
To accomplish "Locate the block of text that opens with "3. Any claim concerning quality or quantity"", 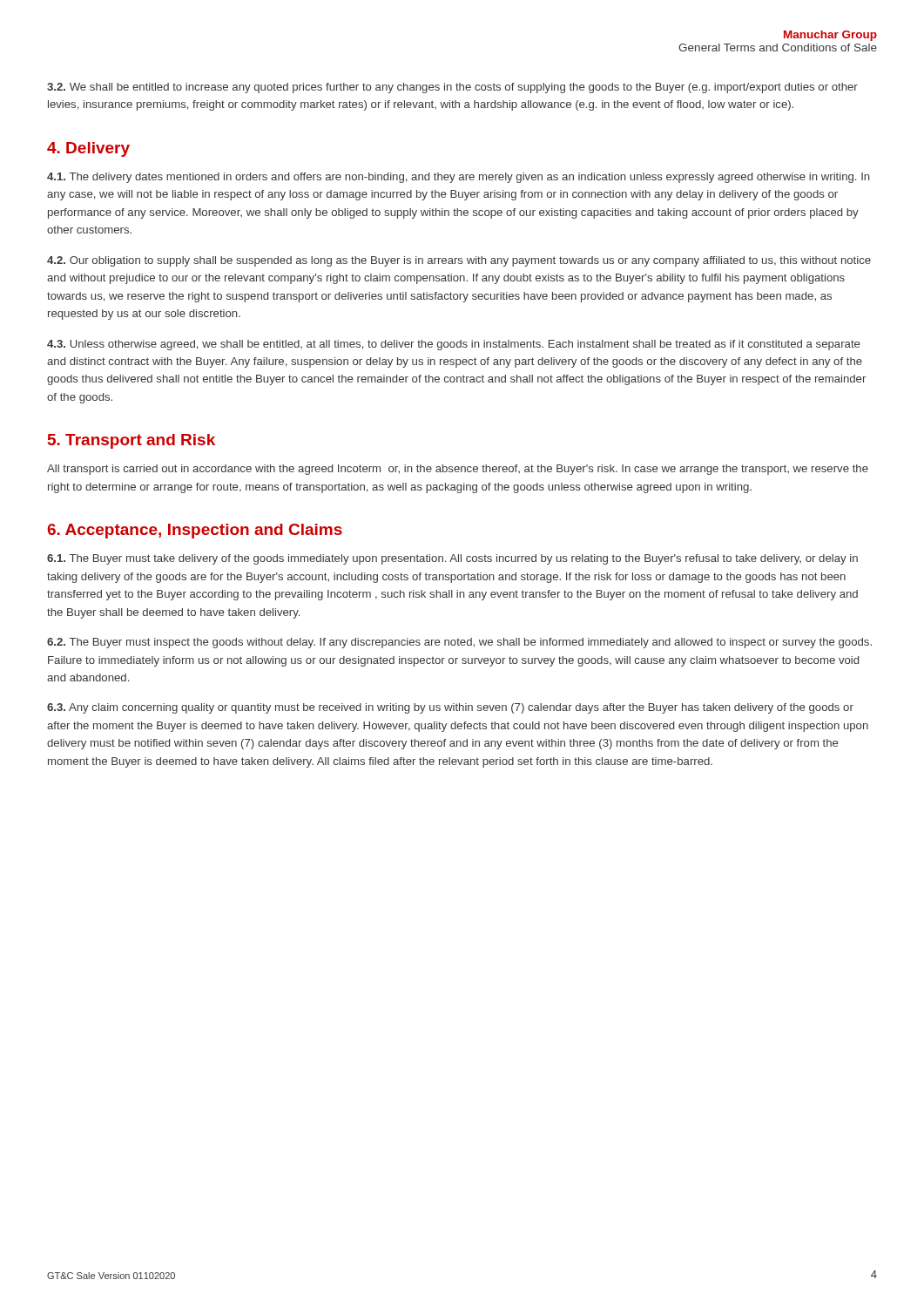I will click(458, 734).
